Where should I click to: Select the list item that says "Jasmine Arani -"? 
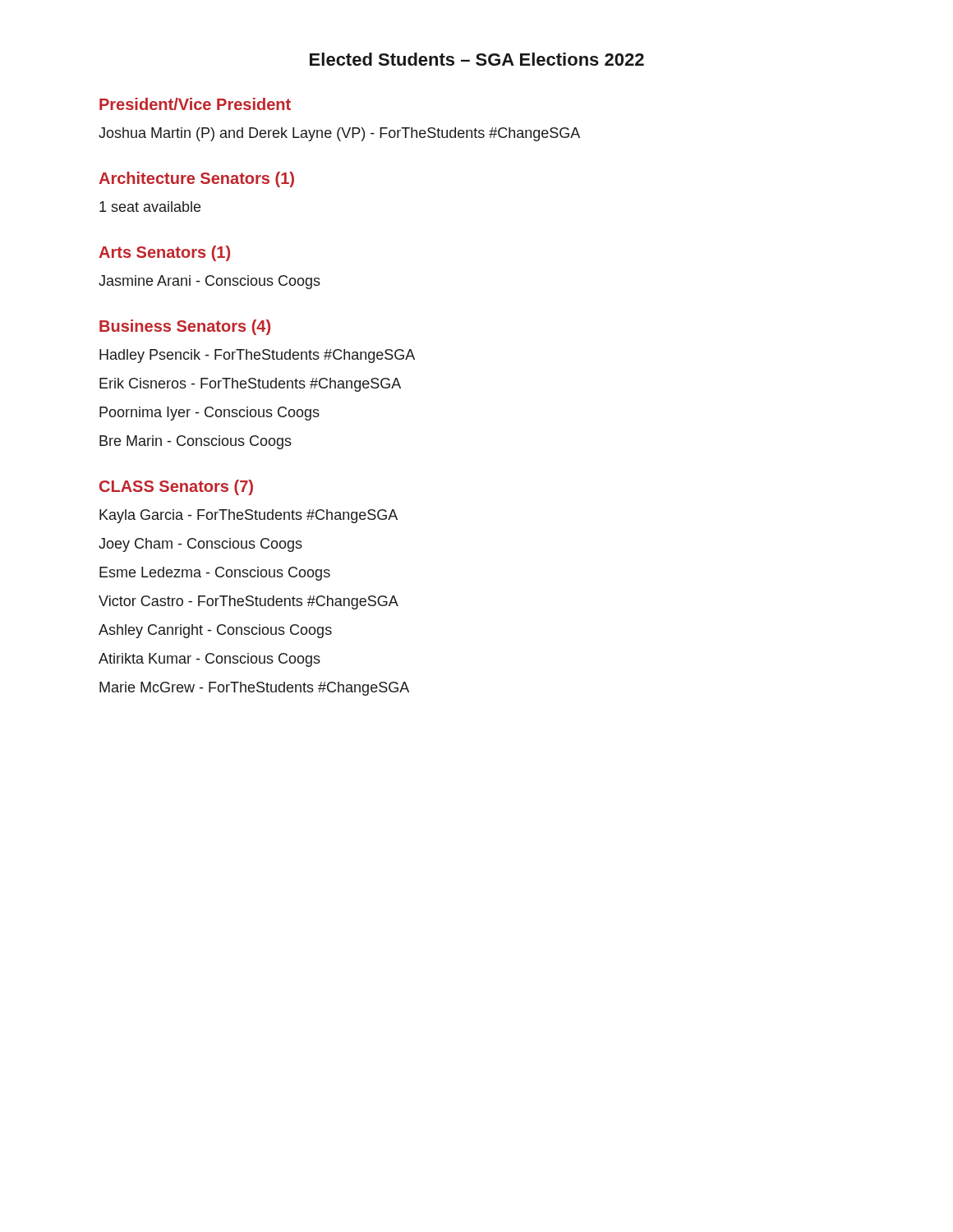[x=210, y=281]
